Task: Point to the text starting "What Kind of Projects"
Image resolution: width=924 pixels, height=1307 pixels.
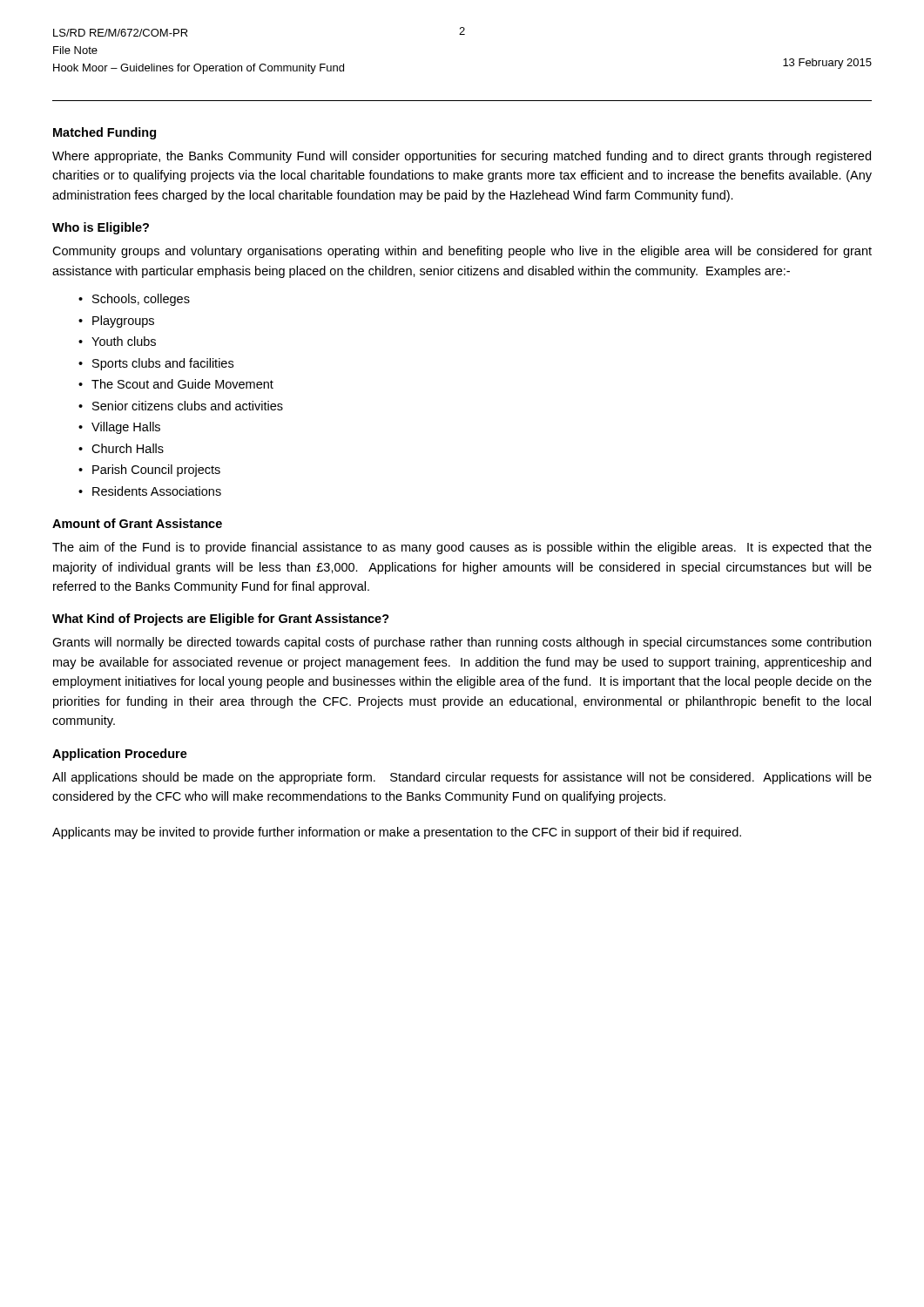Action: tap(221, 619)
